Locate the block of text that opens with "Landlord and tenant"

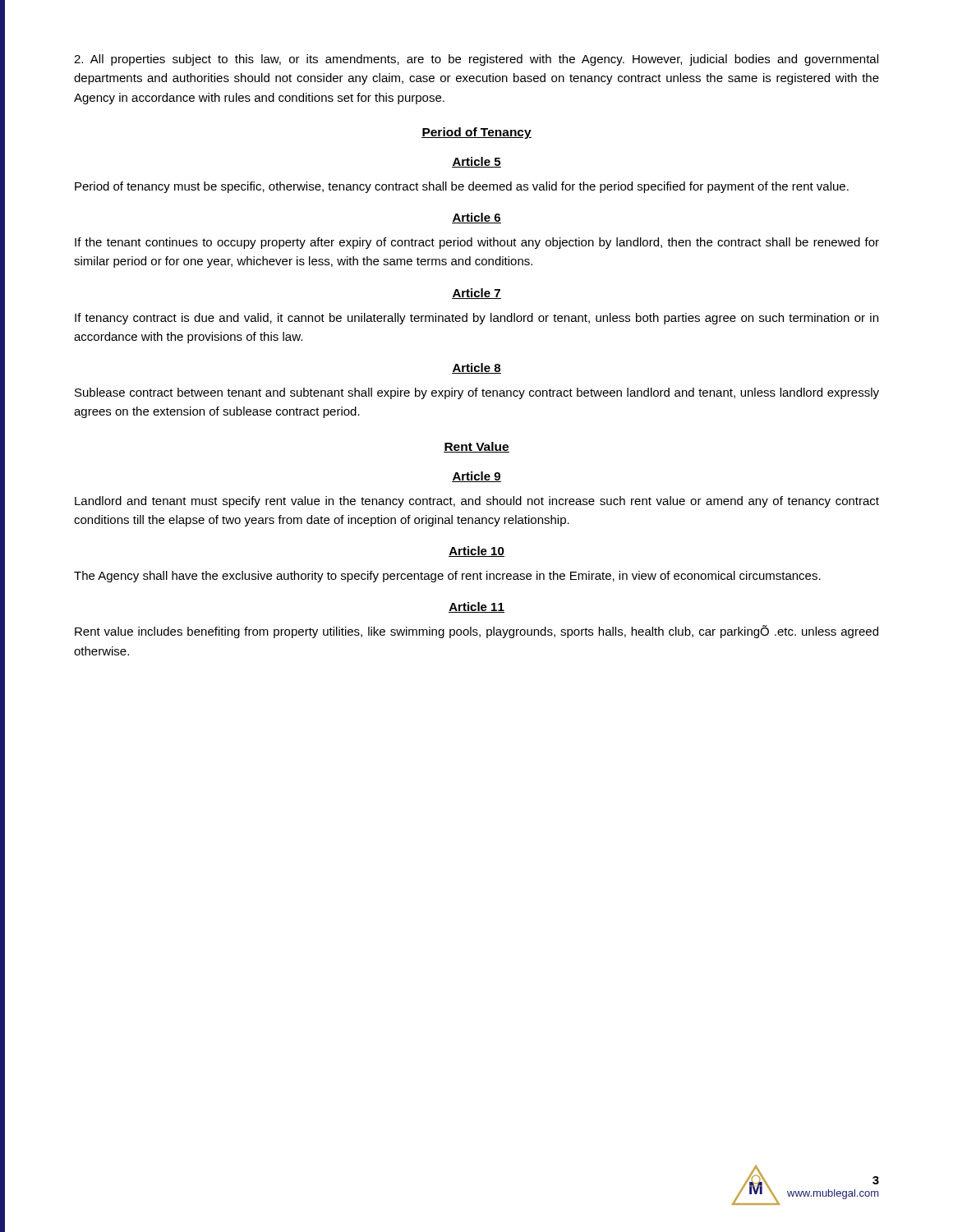pyautogui.click(x=476, y=510)
